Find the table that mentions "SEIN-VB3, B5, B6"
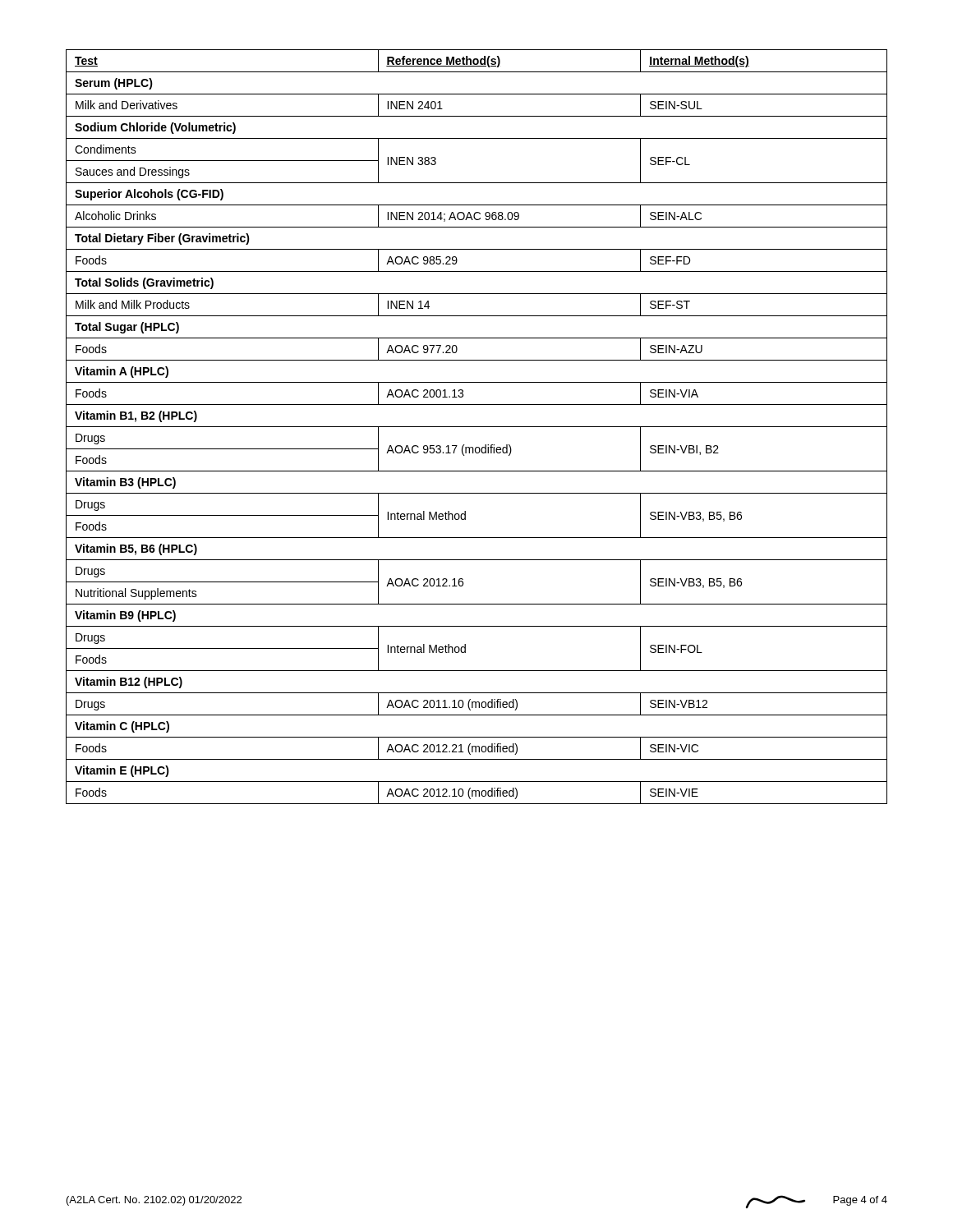The height and width of the screenshot is (1232, 953). click(x=476, y=427)
